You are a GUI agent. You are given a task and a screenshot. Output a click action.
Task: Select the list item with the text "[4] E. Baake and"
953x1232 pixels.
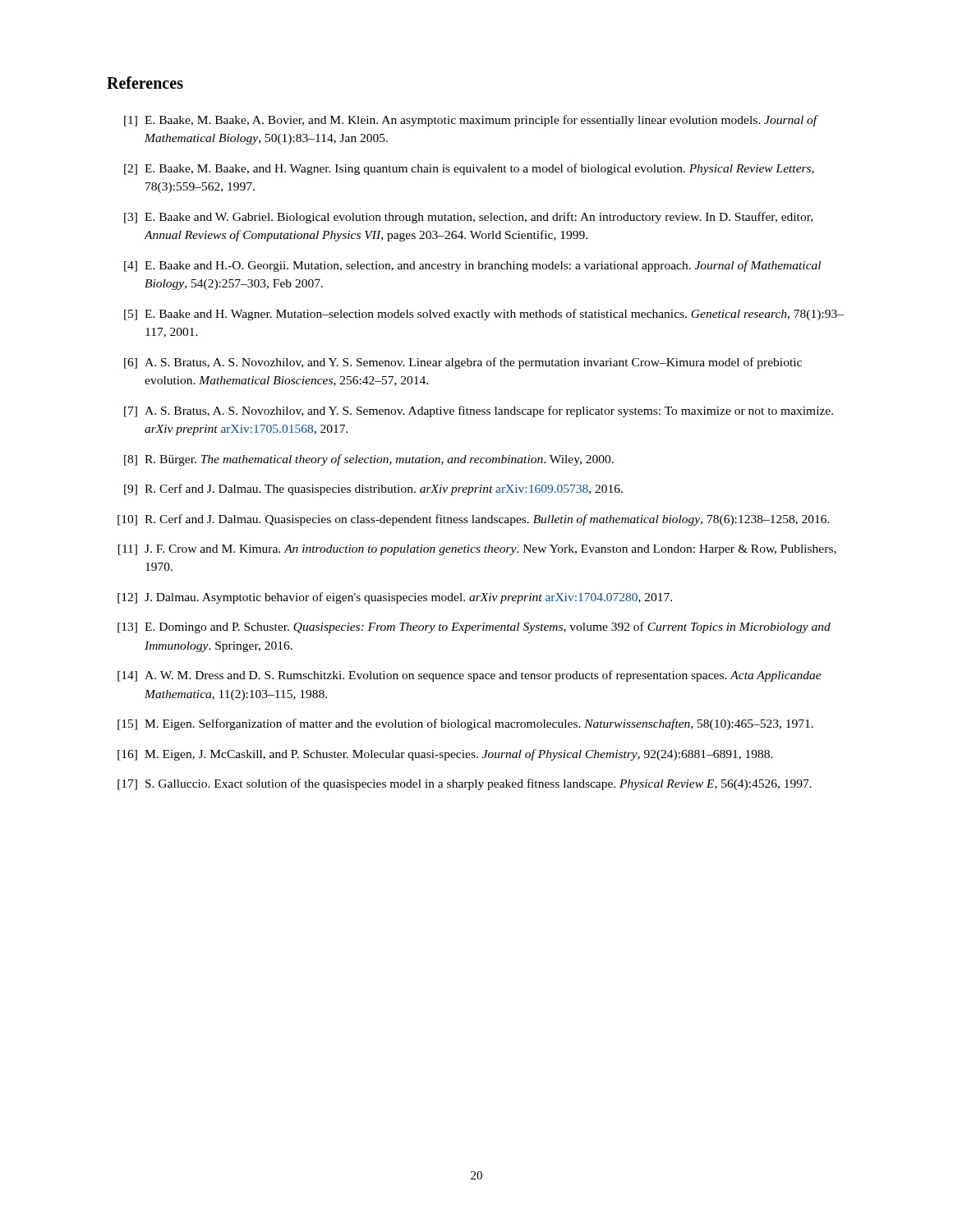coord(476,275)
